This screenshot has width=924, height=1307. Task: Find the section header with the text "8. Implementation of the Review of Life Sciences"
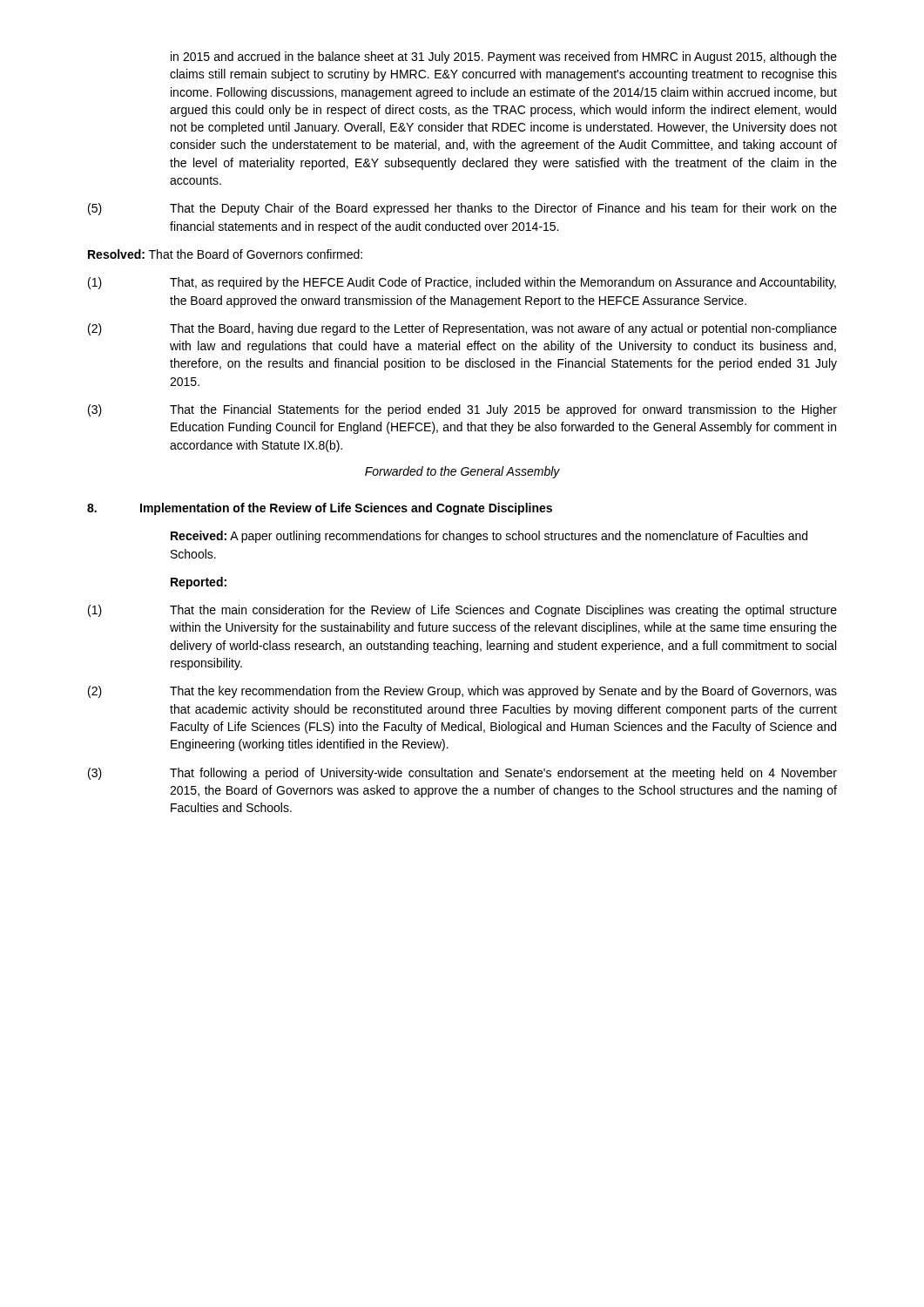(x=462, y=508)
